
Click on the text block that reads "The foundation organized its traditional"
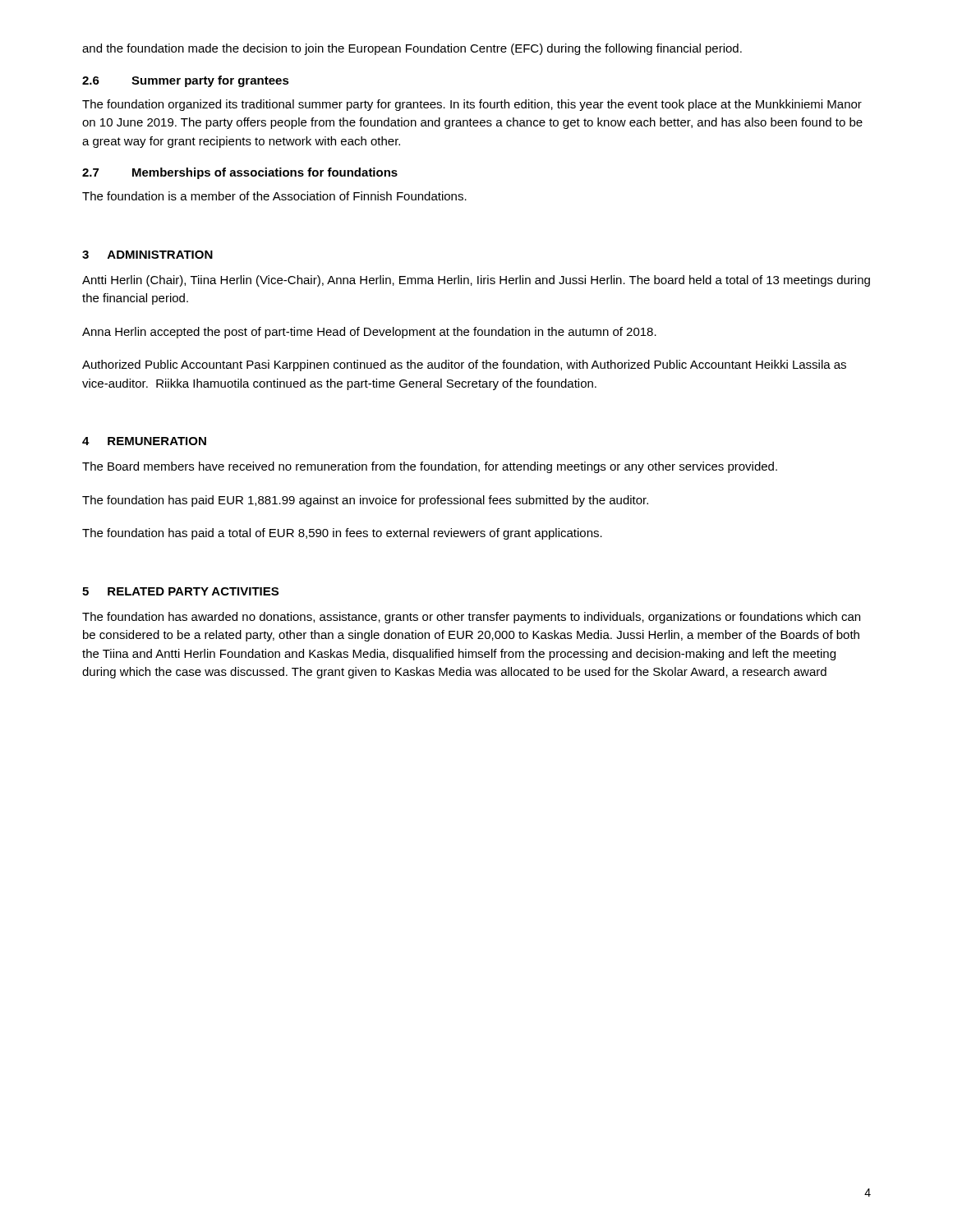(x=472, y=122)
